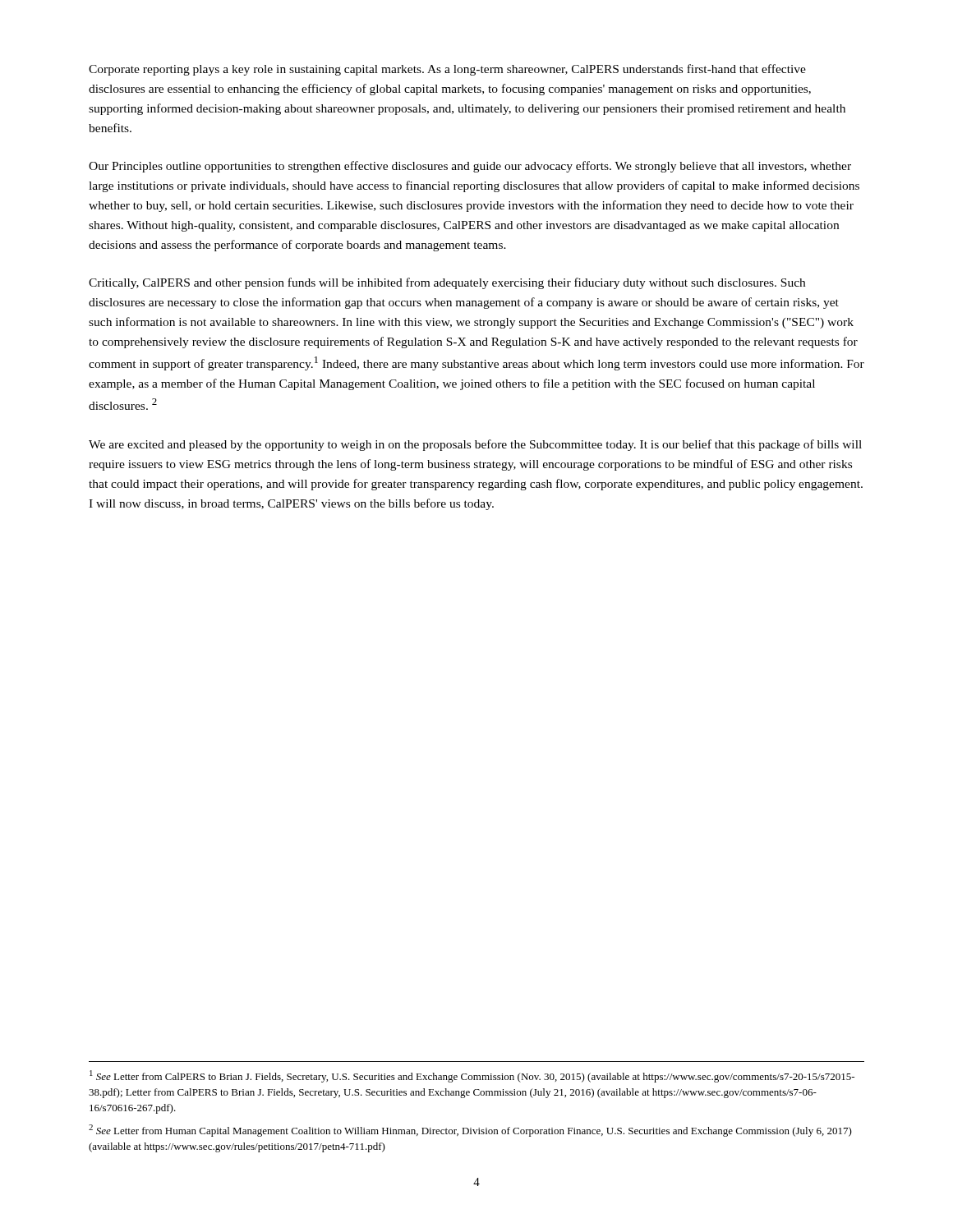Viewport: 953px width, 1232px height.
Task: Locate the footnote with the text "1 See Letter from CalPERS to"
Action: pyautogui.click(x=472, y=1091)
